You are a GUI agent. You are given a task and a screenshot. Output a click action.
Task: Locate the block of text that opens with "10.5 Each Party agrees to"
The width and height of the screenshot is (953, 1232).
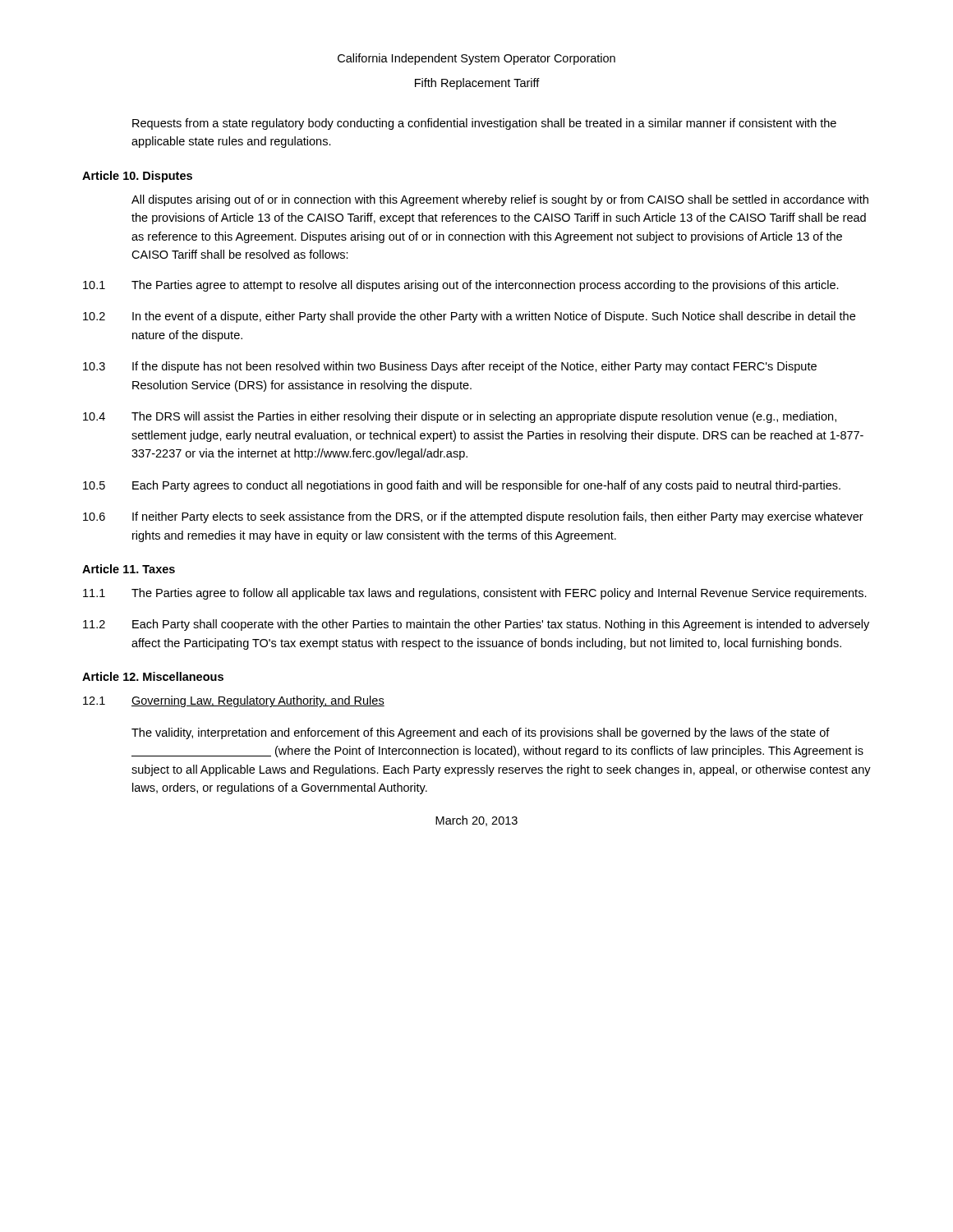(476, 485)
